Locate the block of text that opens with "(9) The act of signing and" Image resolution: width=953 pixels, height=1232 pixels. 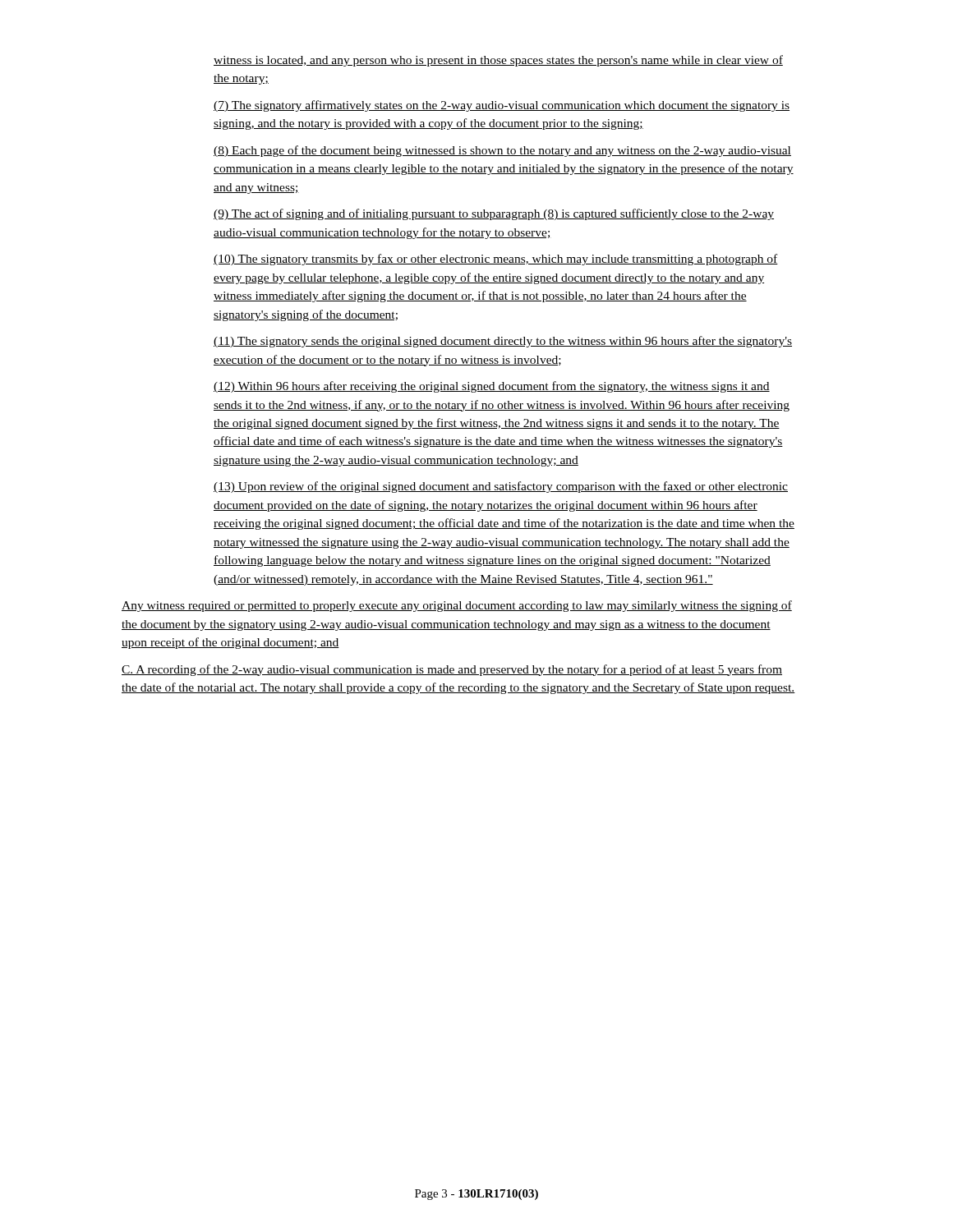[x=504, y=223]
